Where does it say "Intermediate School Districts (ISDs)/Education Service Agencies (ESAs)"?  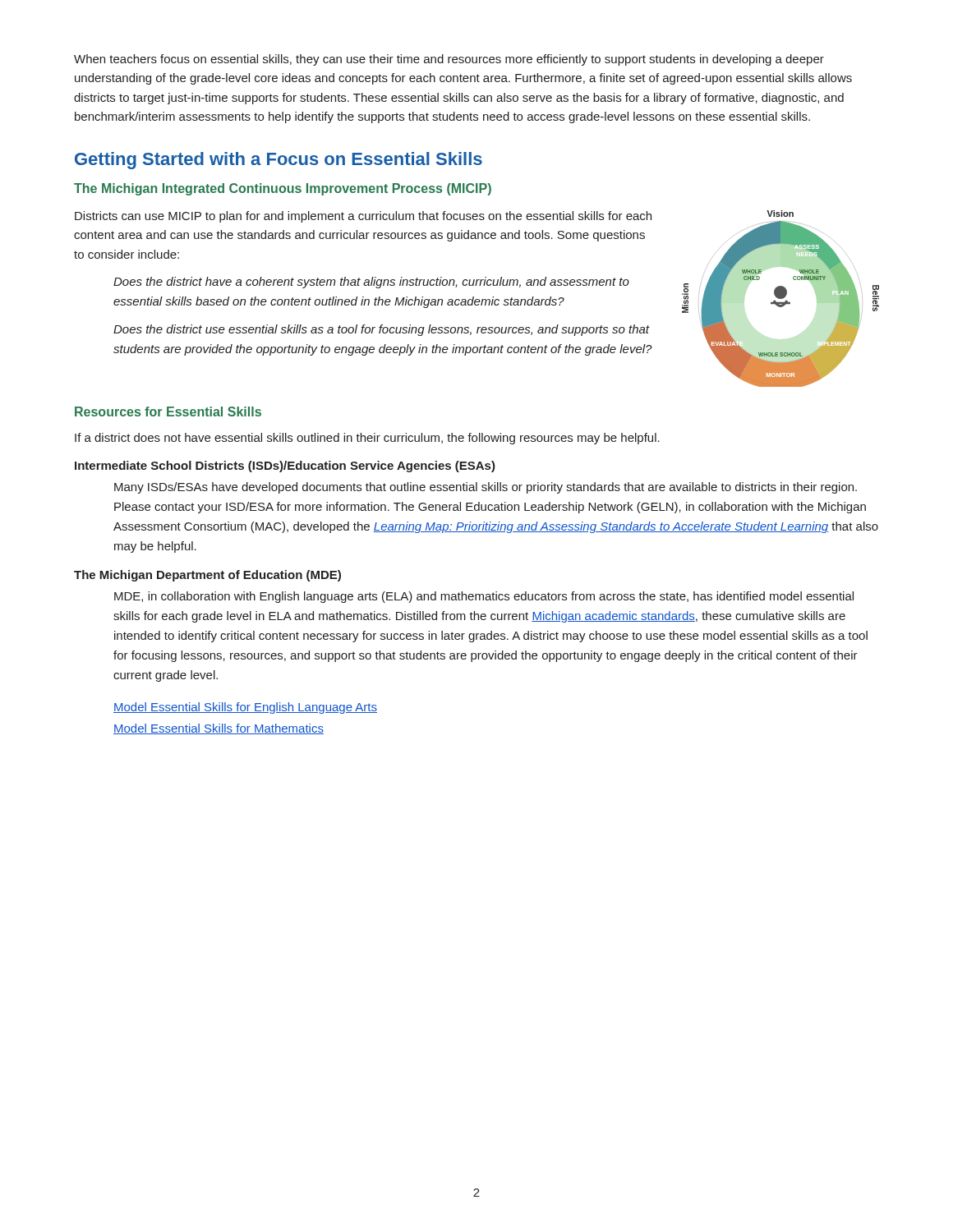476,466
